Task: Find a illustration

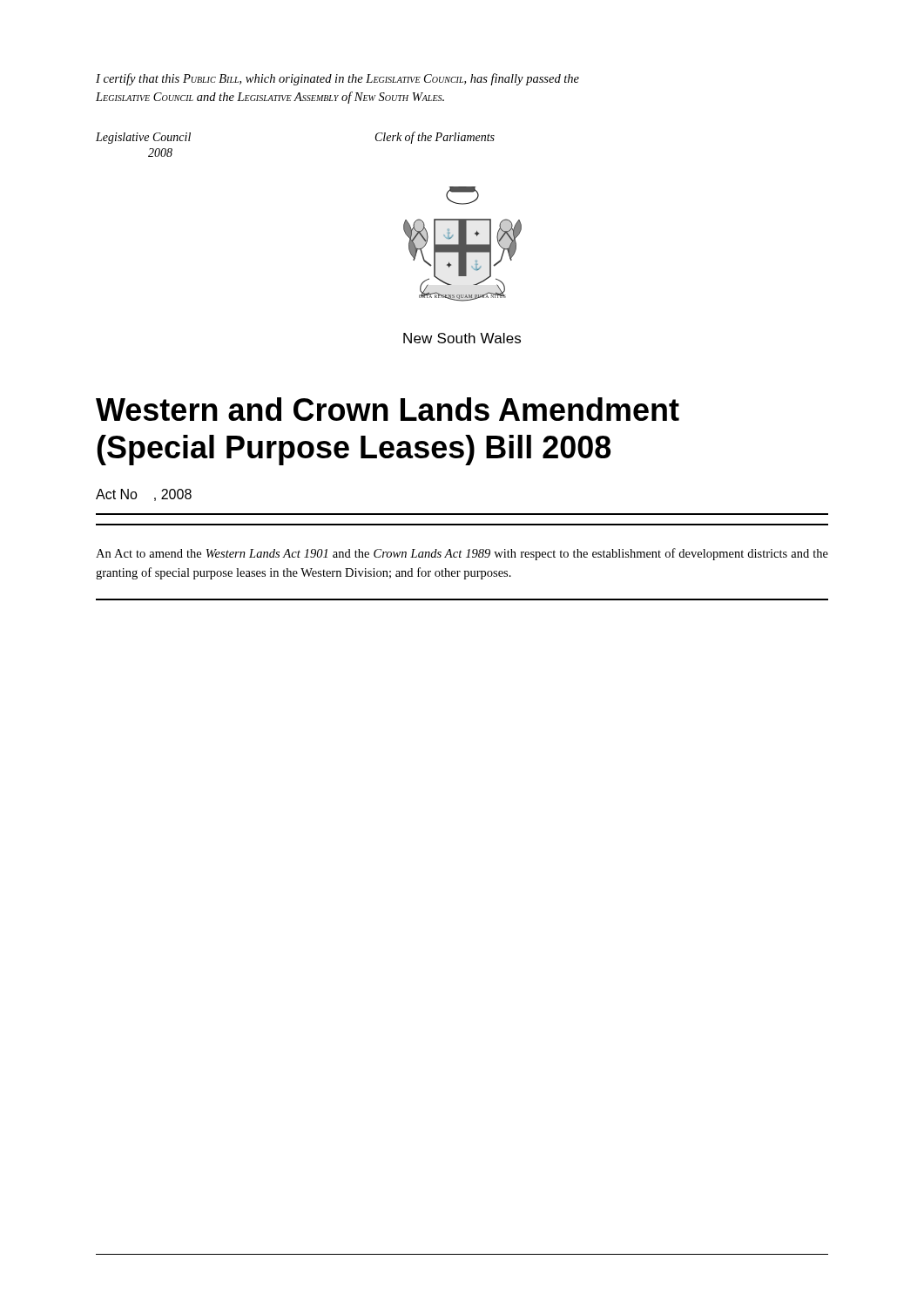Action: pos(462,256)
